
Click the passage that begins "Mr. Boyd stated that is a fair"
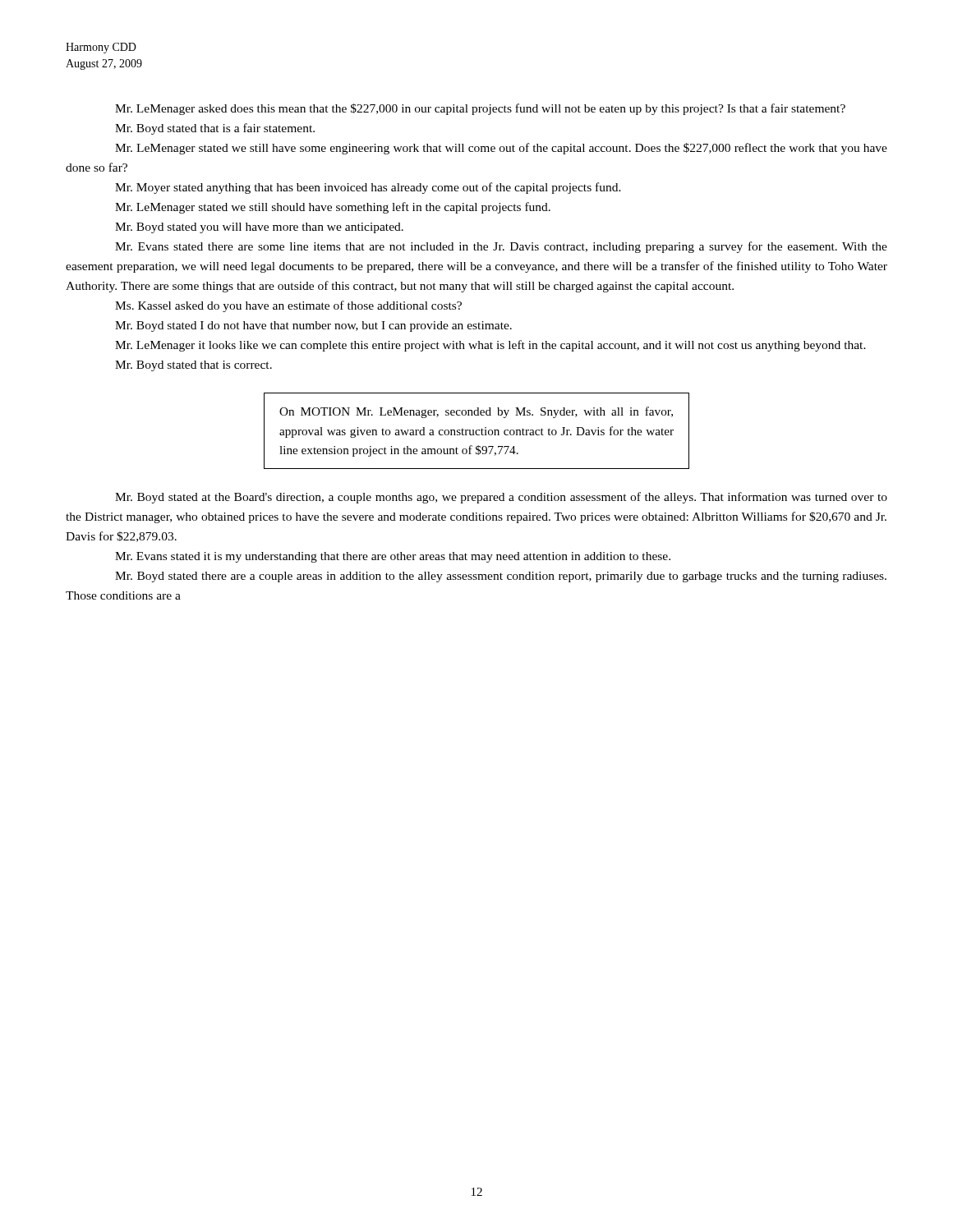tap(215, 128)
